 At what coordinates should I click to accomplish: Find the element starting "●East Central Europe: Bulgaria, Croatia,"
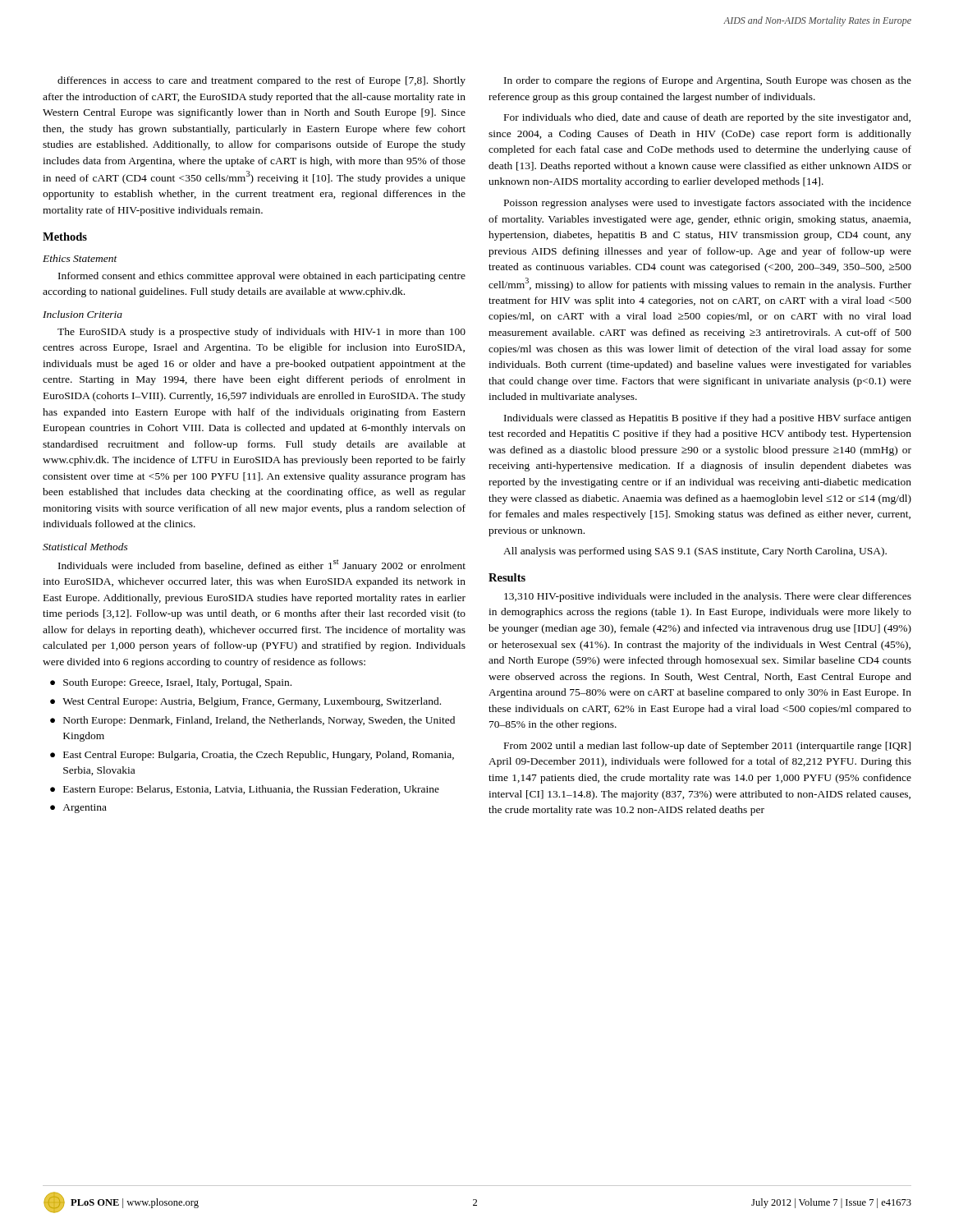pyautogui.click(x=257, y=762)
